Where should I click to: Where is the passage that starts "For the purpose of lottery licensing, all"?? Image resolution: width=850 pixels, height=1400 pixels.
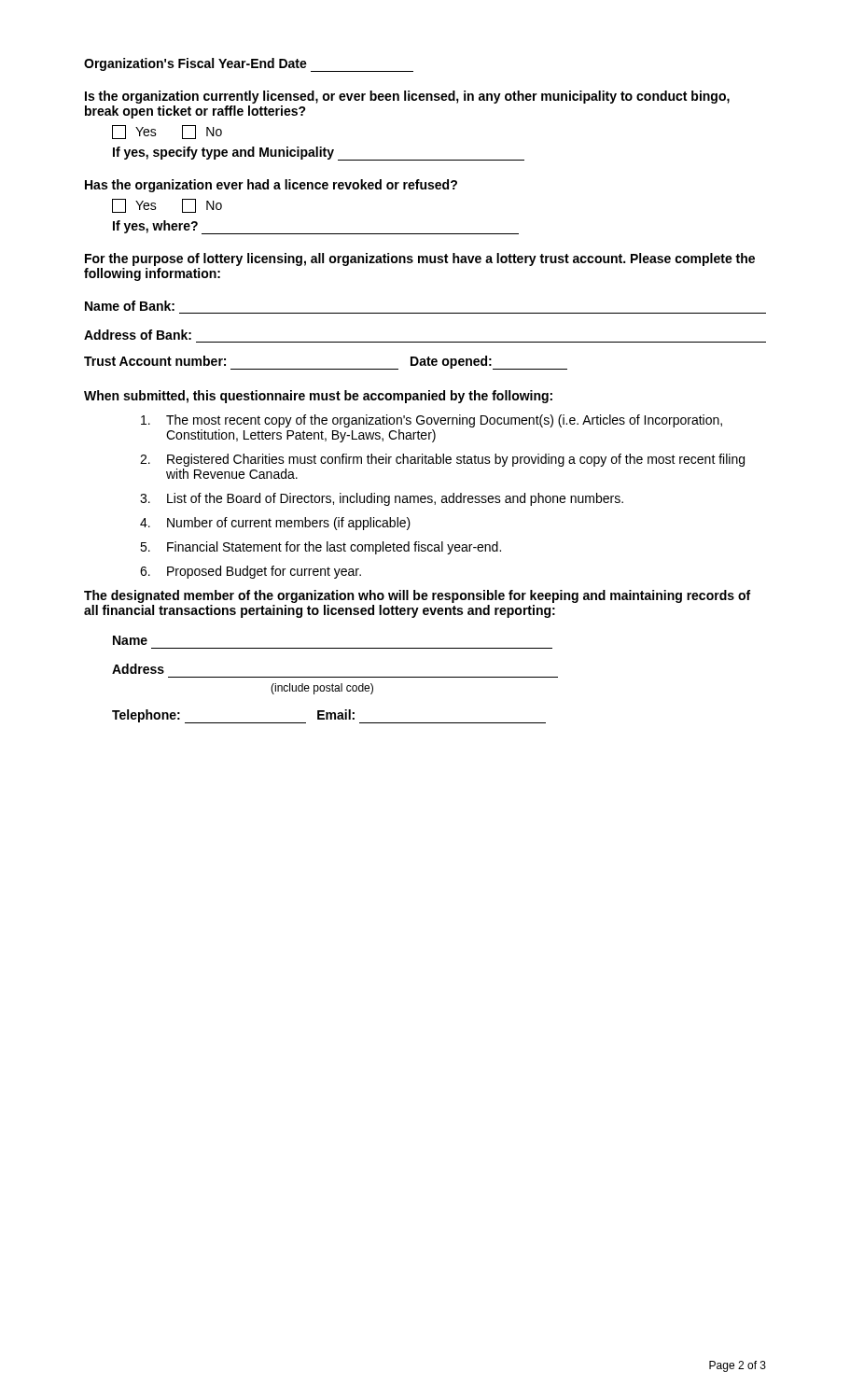[420, 266]
